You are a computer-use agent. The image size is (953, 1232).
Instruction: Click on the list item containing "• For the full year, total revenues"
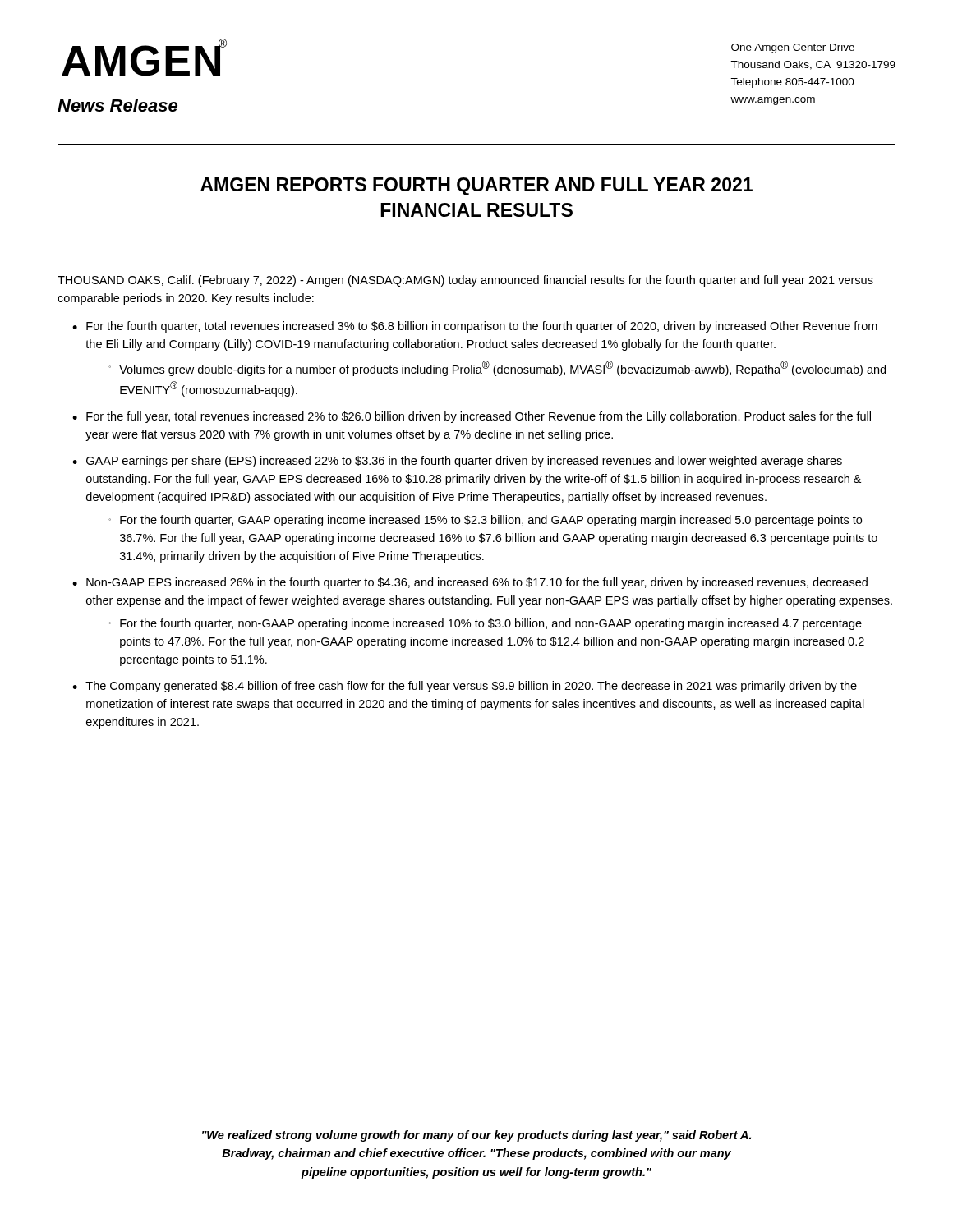click(484, 425)
